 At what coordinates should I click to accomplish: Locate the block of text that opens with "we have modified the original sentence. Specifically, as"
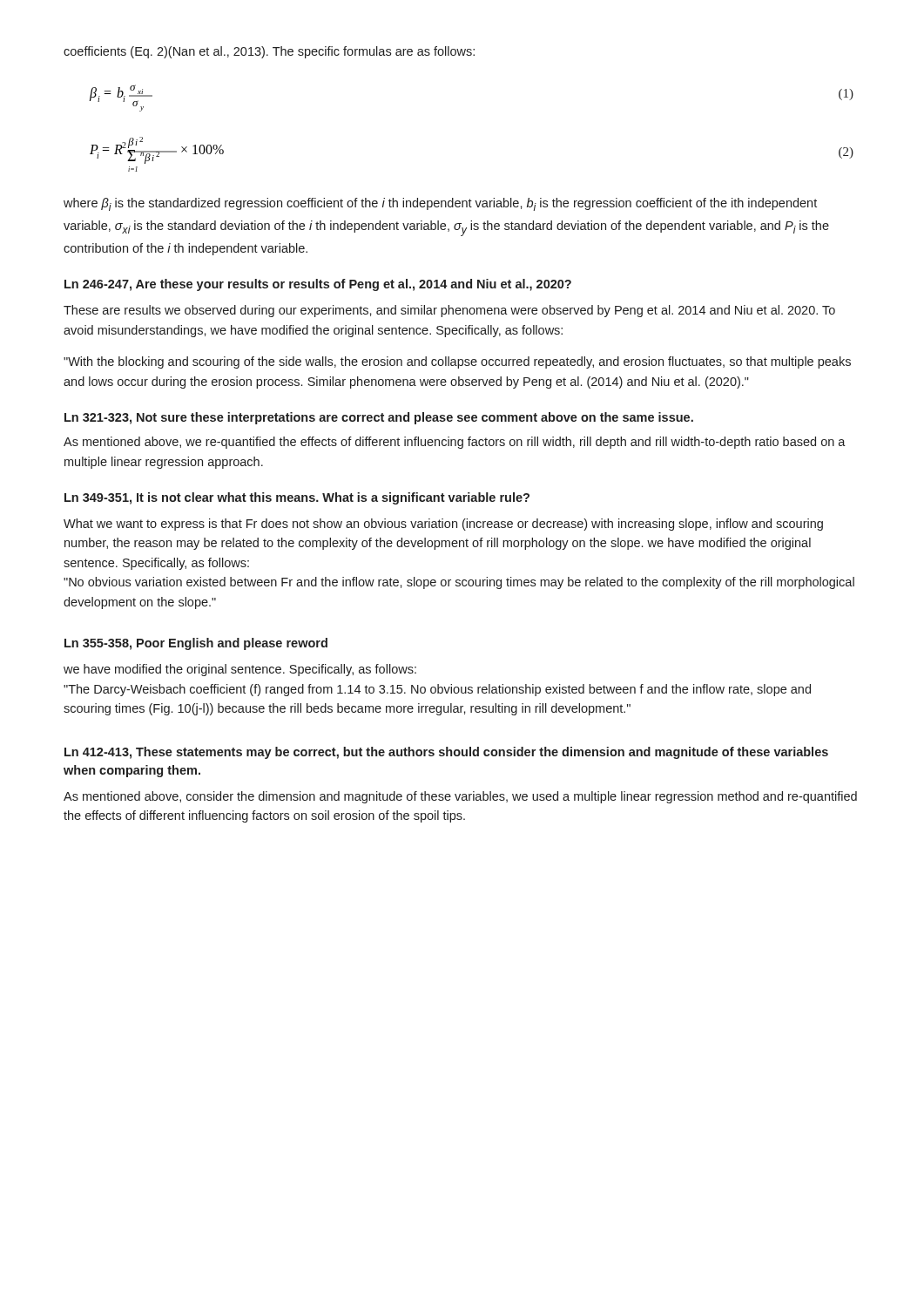pos(438,689)
